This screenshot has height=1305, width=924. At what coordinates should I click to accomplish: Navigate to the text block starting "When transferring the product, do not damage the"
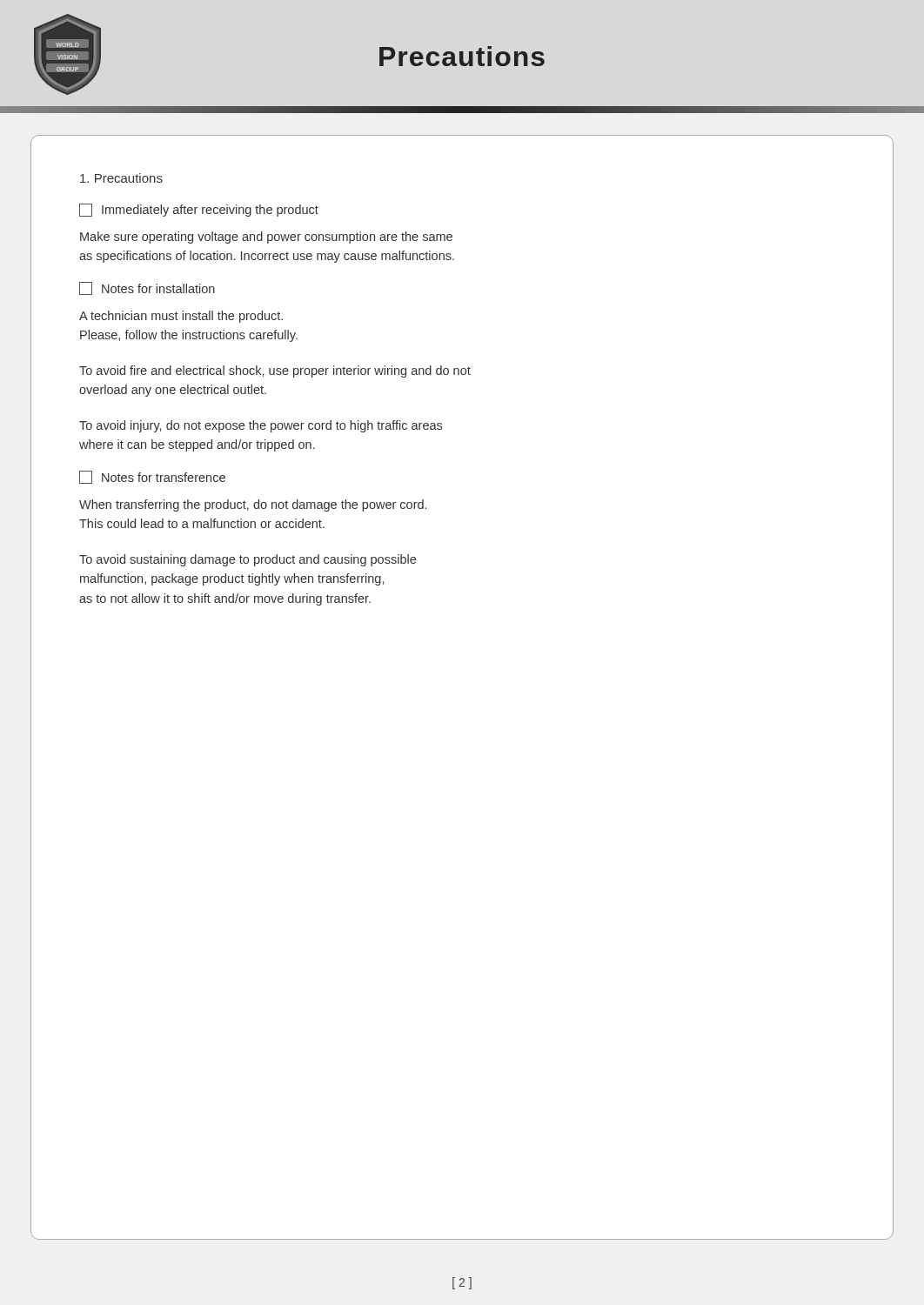pyautogui.click(x=253, y=514)
